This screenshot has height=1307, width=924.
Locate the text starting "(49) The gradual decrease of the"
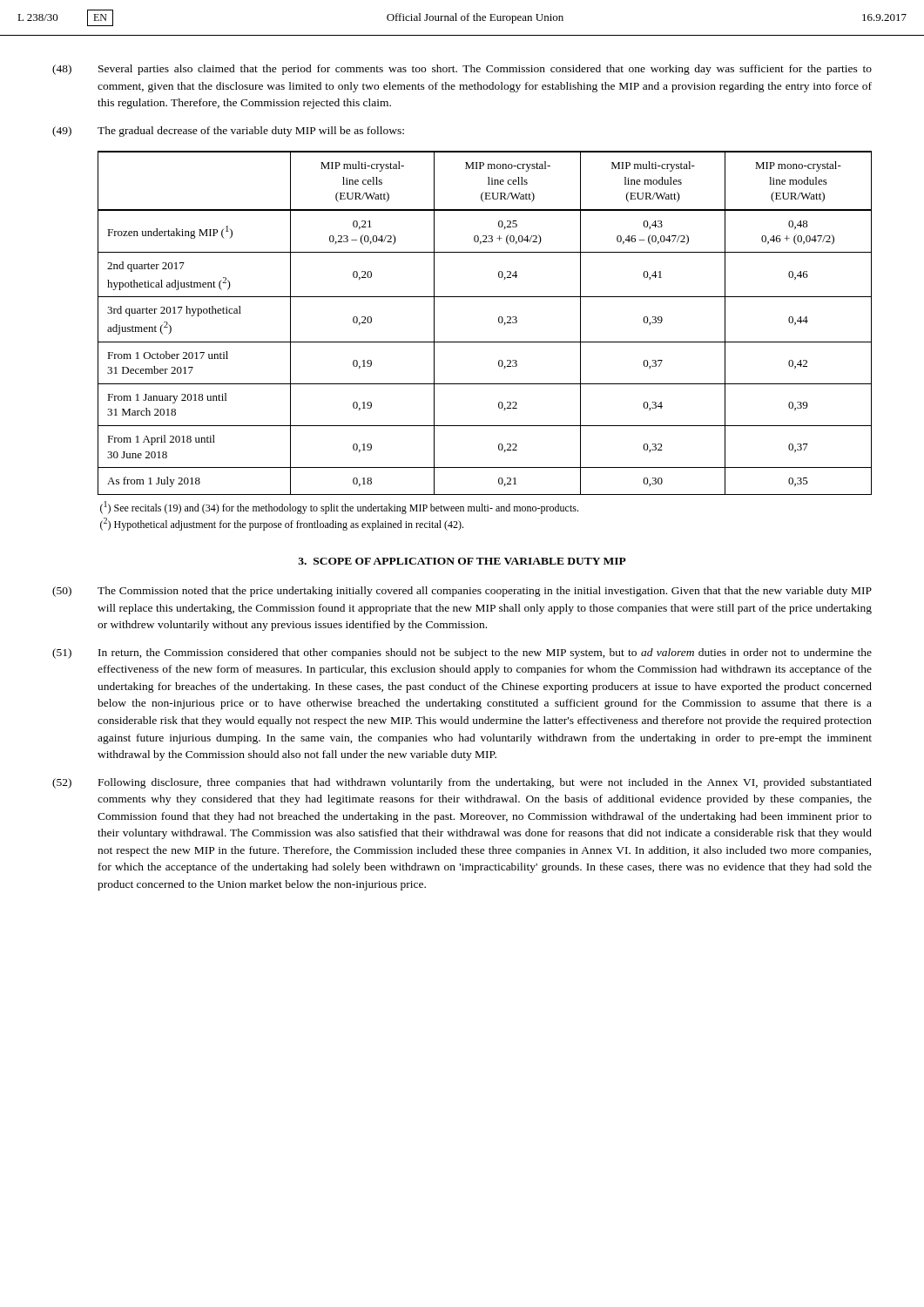pyautogui.click(x=228, y=132)
